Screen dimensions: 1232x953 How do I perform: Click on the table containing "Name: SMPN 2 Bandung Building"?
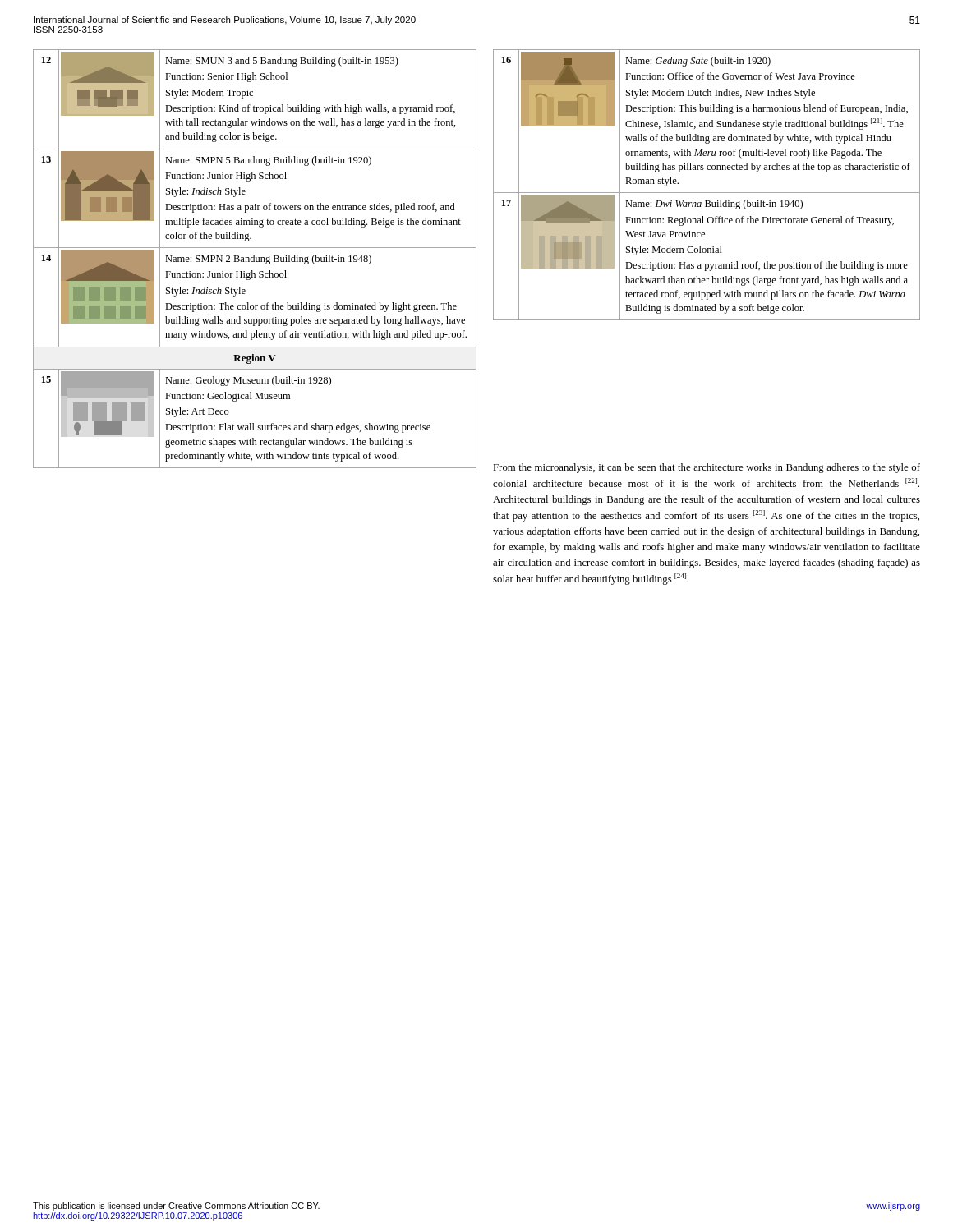point(255,616)
